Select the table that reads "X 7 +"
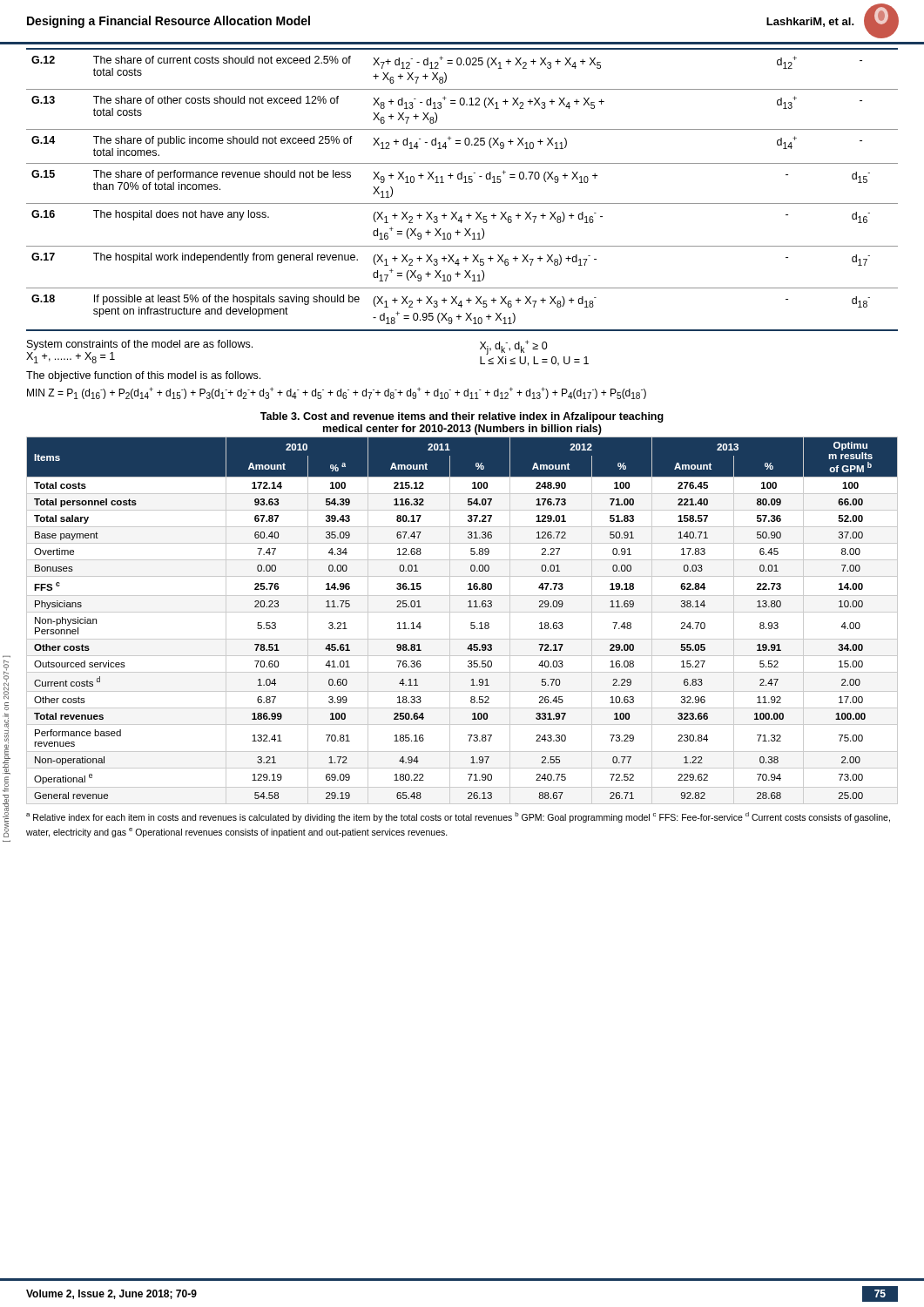The image size is (924, 1307). click(462, 190)
